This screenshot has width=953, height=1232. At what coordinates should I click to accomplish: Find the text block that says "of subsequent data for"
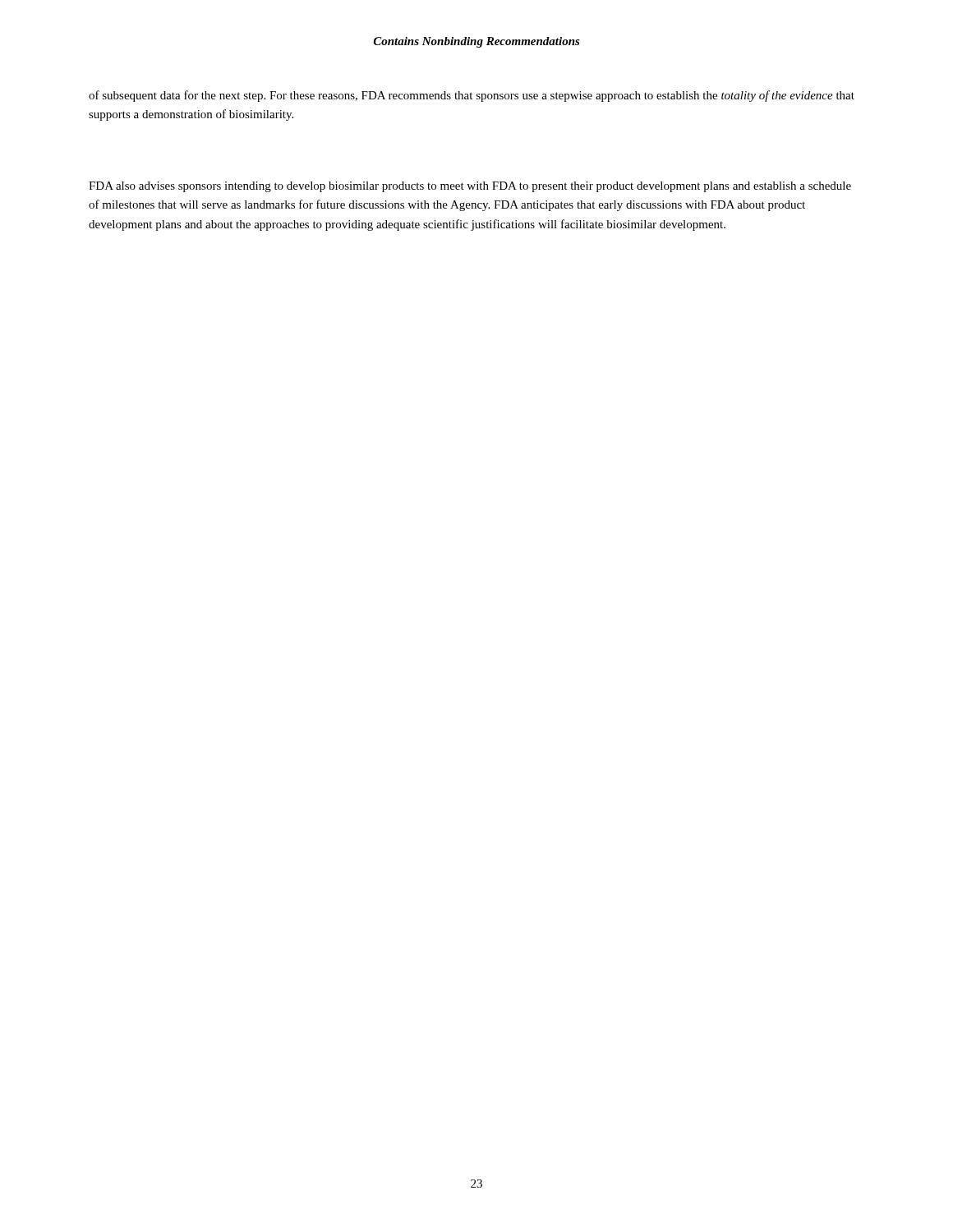coord(471,105)
